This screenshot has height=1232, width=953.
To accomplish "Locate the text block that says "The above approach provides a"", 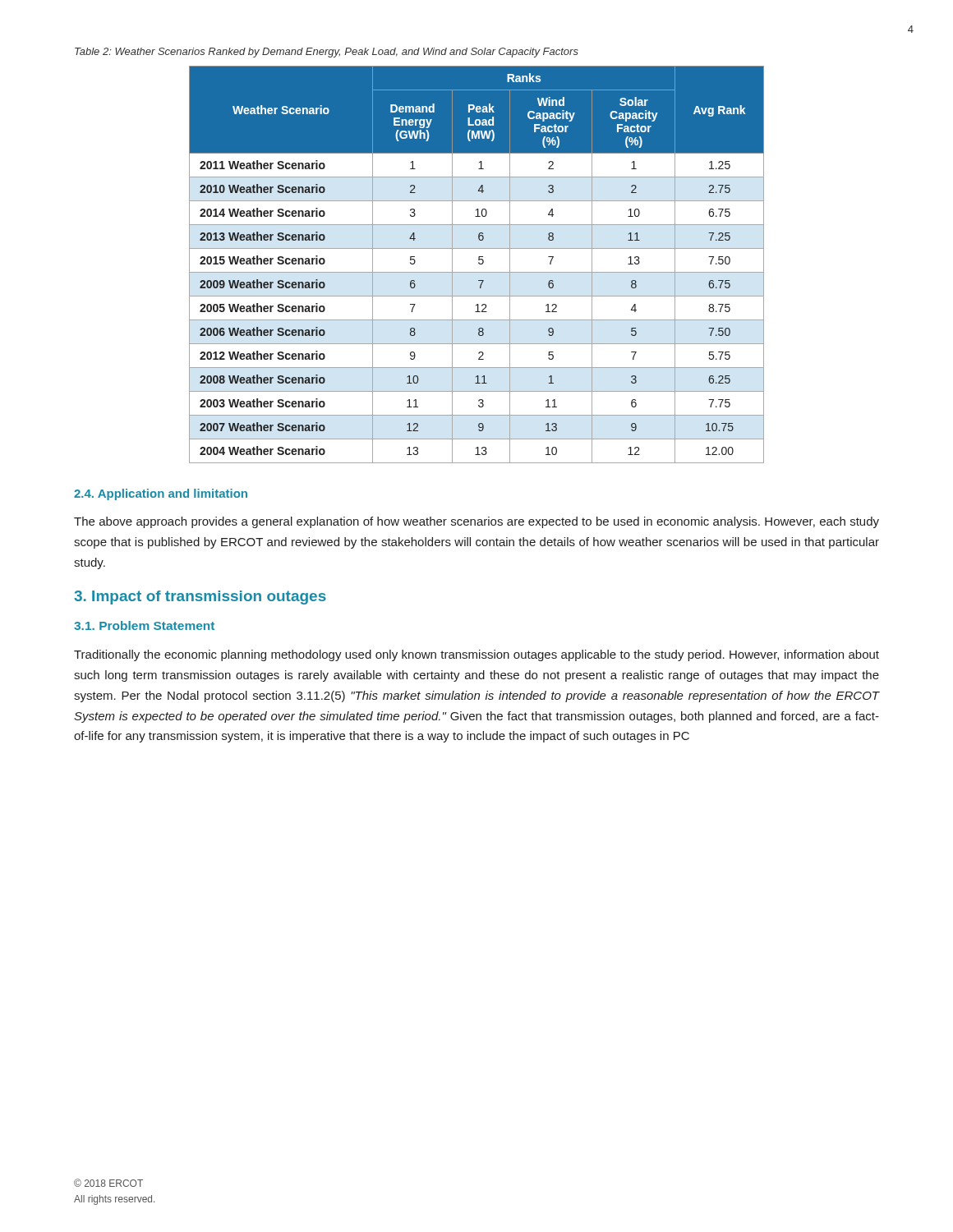I will coord(476,541).
